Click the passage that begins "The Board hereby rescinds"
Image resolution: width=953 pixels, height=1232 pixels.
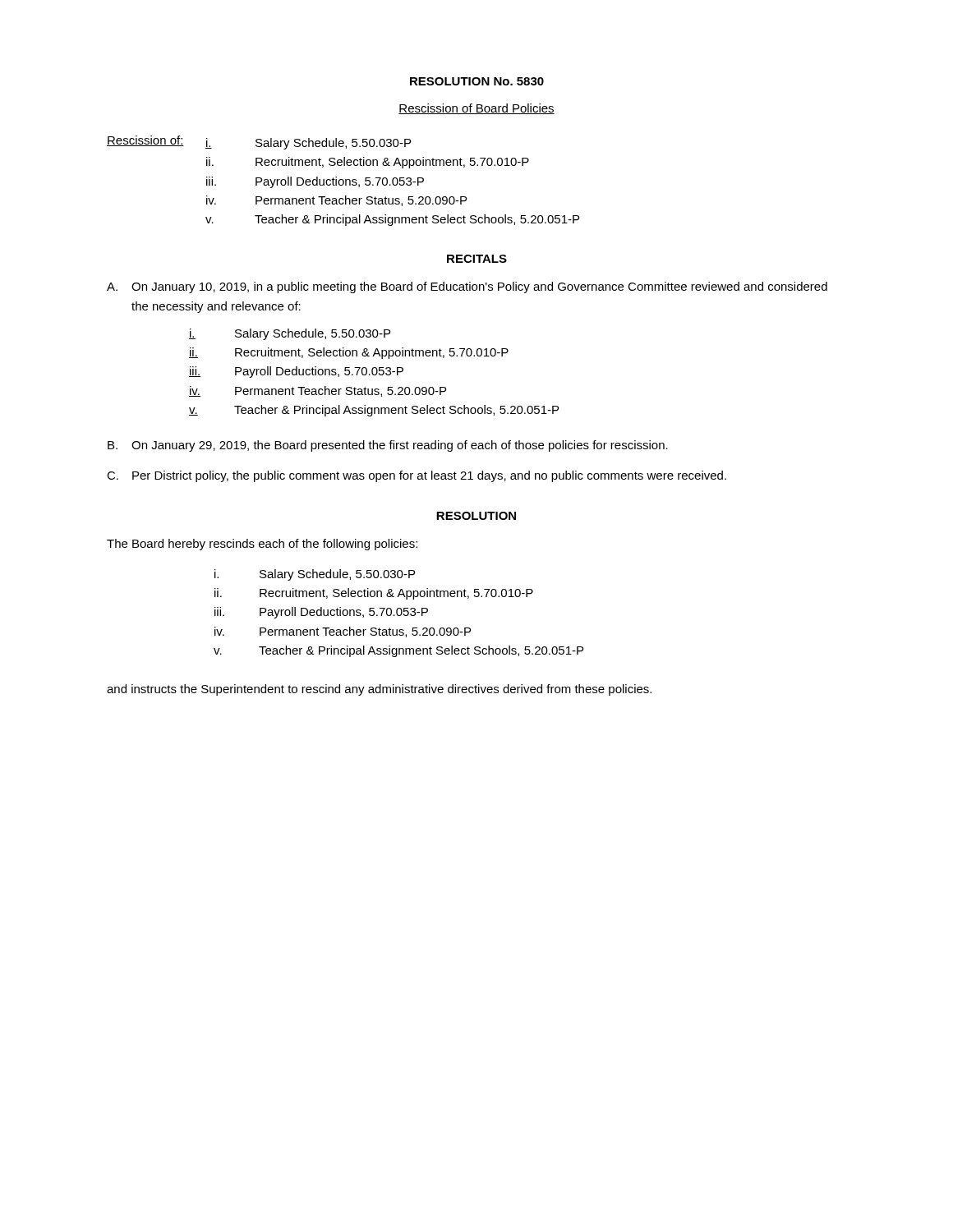263,543
